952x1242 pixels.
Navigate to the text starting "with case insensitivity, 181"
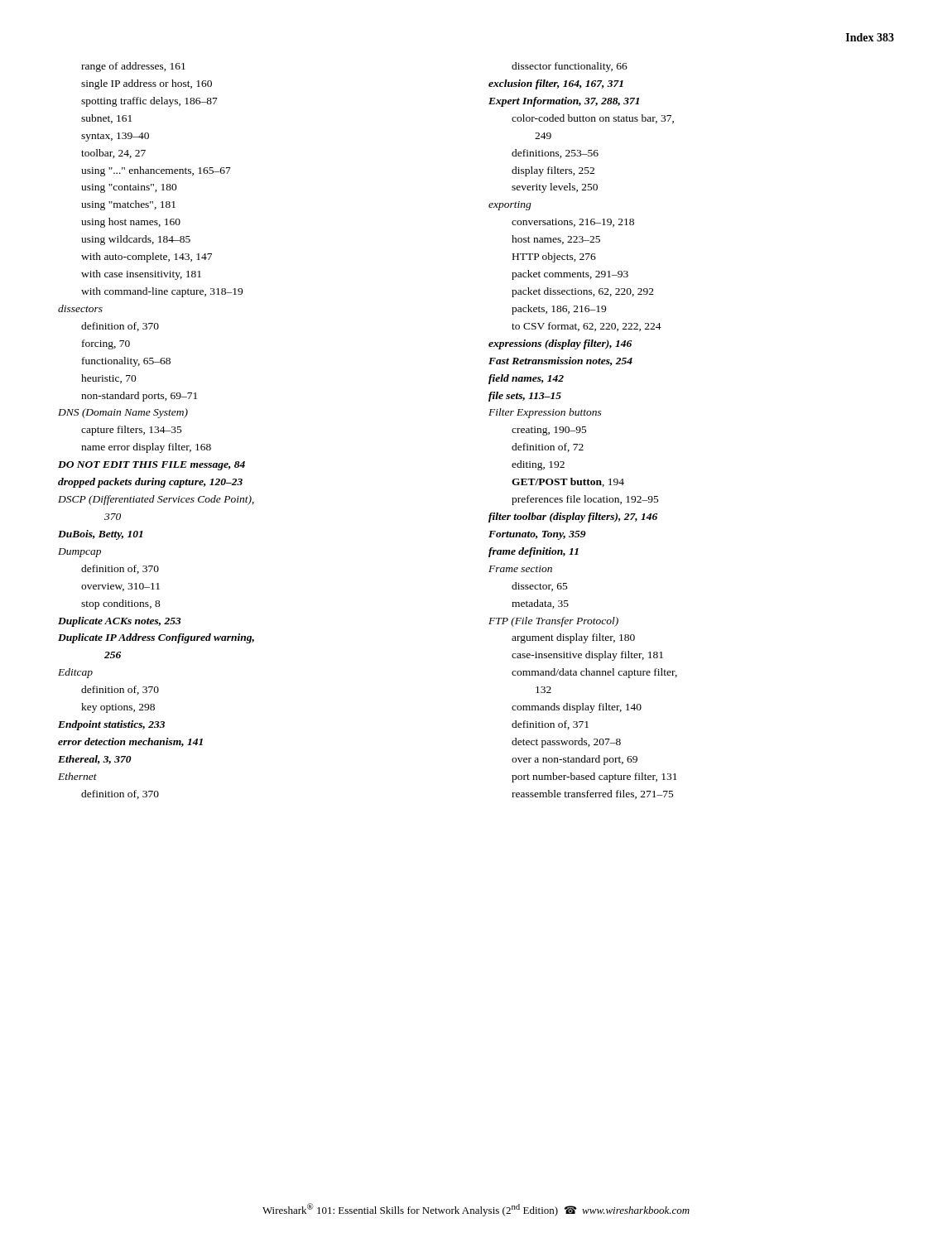[142, 274]
